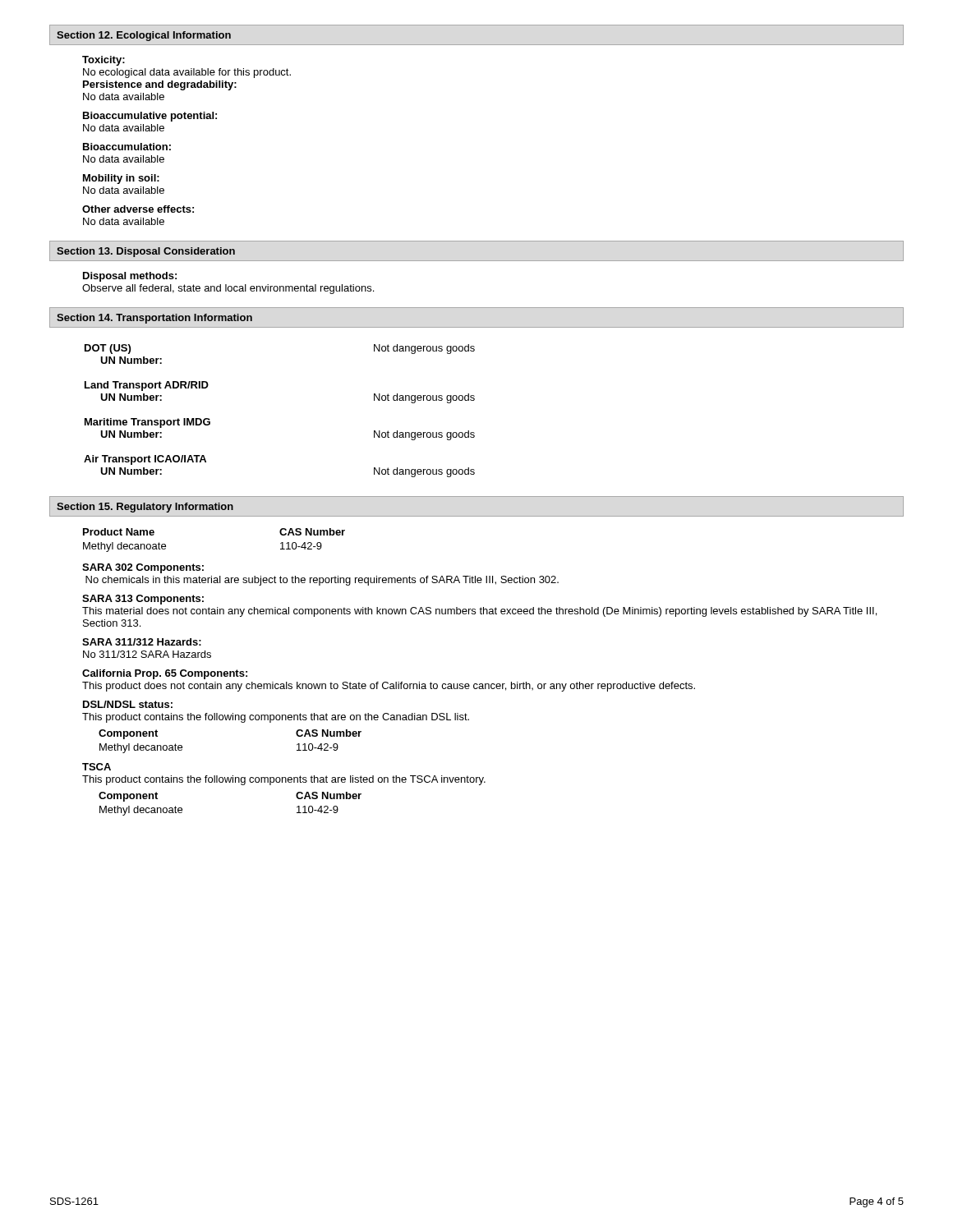Find the text block that says "Other adverse effects: No"
Viewport: 953px width, 1232px height.
(139, 215)
